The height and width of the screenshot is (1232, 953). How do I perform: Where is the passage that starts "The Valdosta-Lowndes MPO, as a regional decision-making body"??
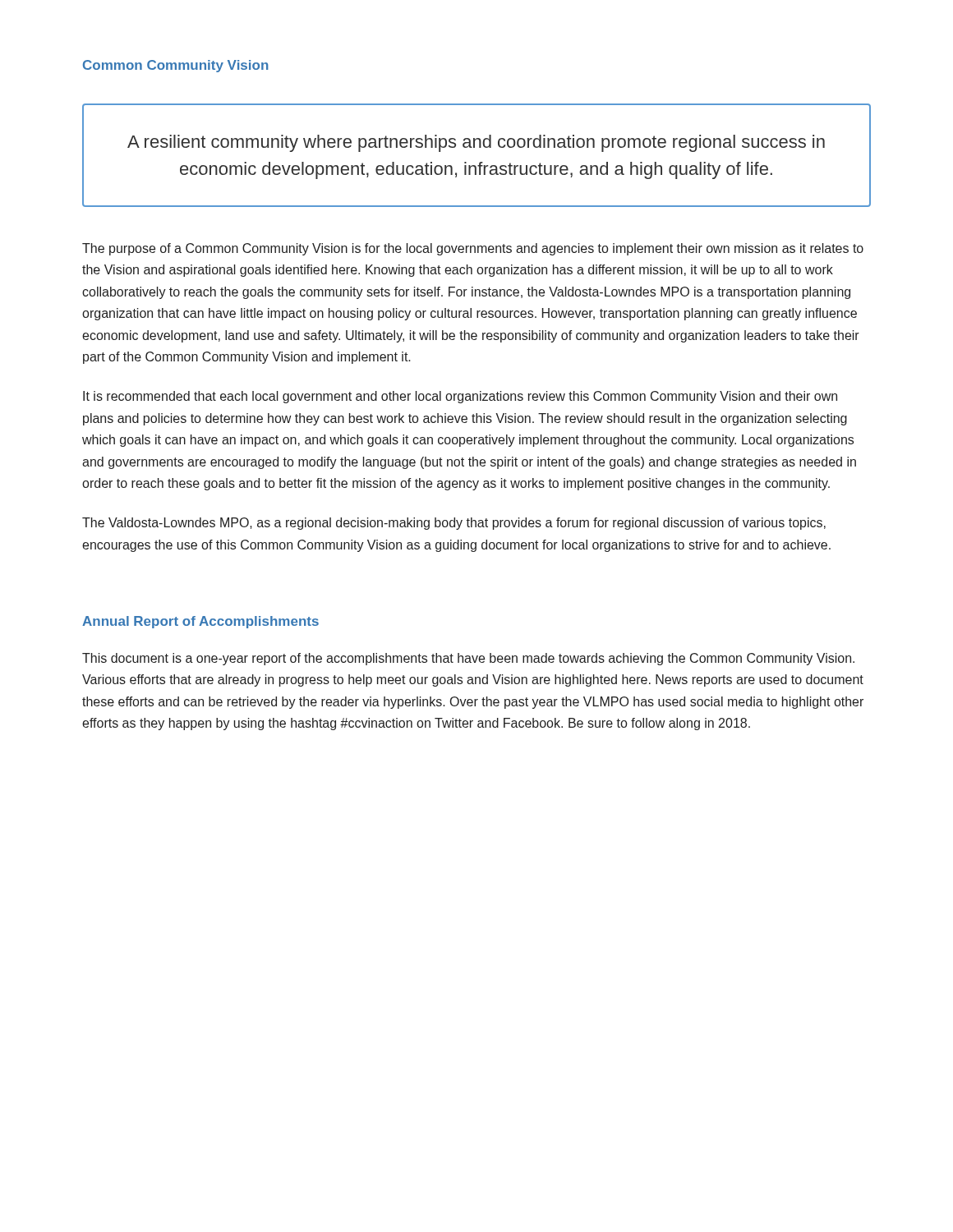click(x=457, y=534)
